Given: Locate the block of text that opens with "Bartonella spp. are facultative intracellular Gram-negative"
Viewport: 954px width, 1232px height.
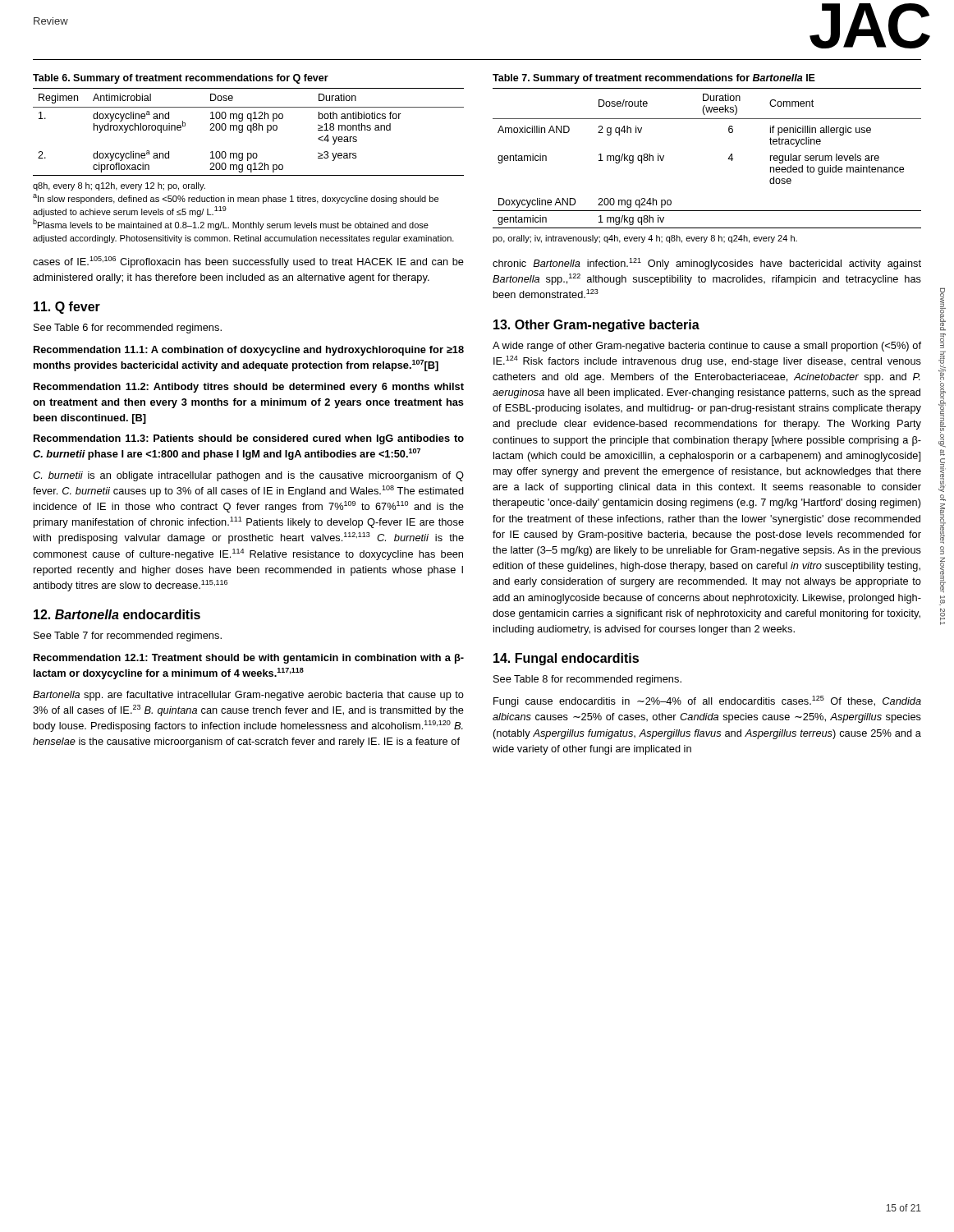Looking at the screenshot, I should click(x=248, y=718).
